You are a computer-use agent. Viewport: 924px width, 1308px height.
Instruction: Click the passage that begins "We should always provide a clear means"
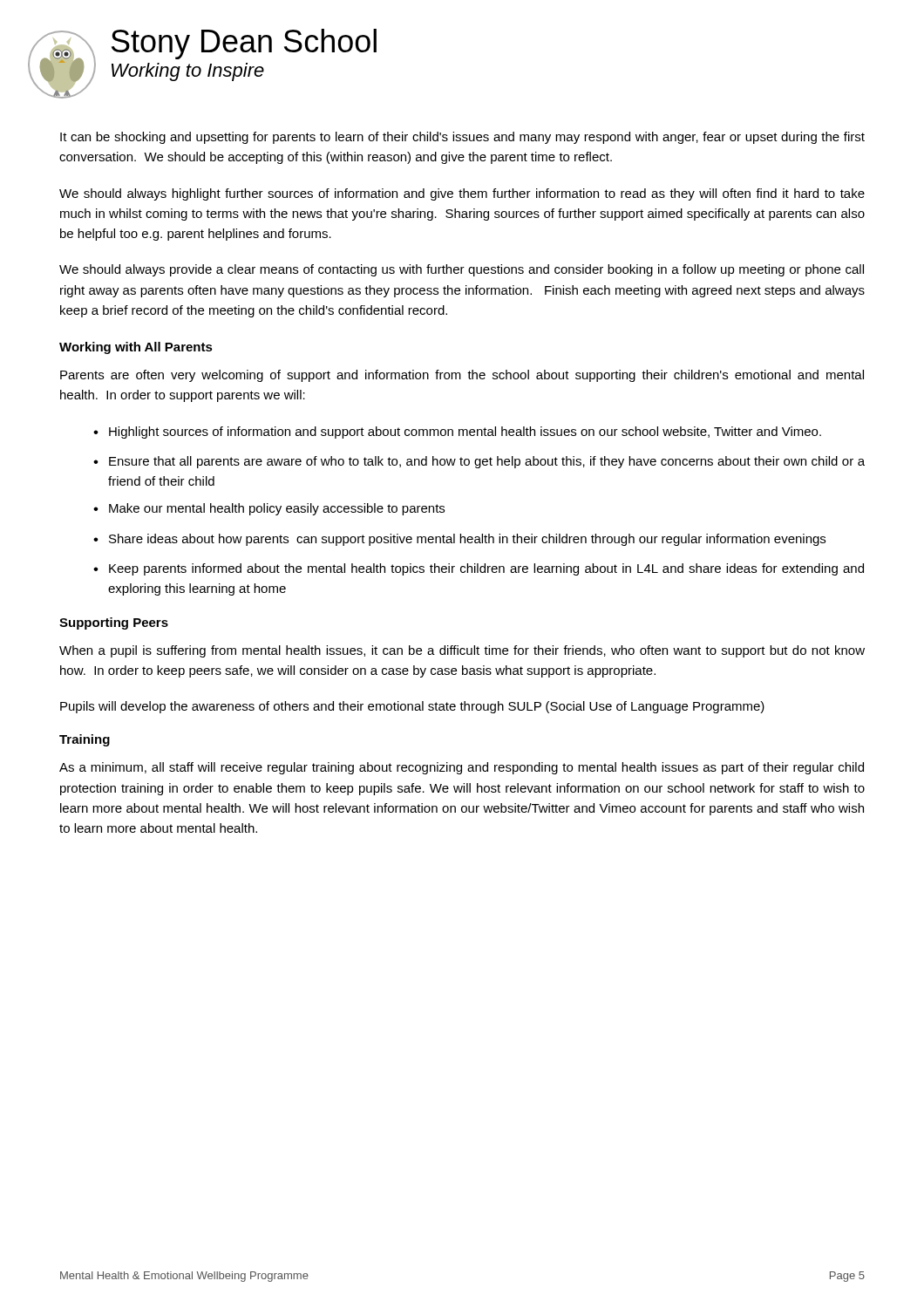[462, 290]
